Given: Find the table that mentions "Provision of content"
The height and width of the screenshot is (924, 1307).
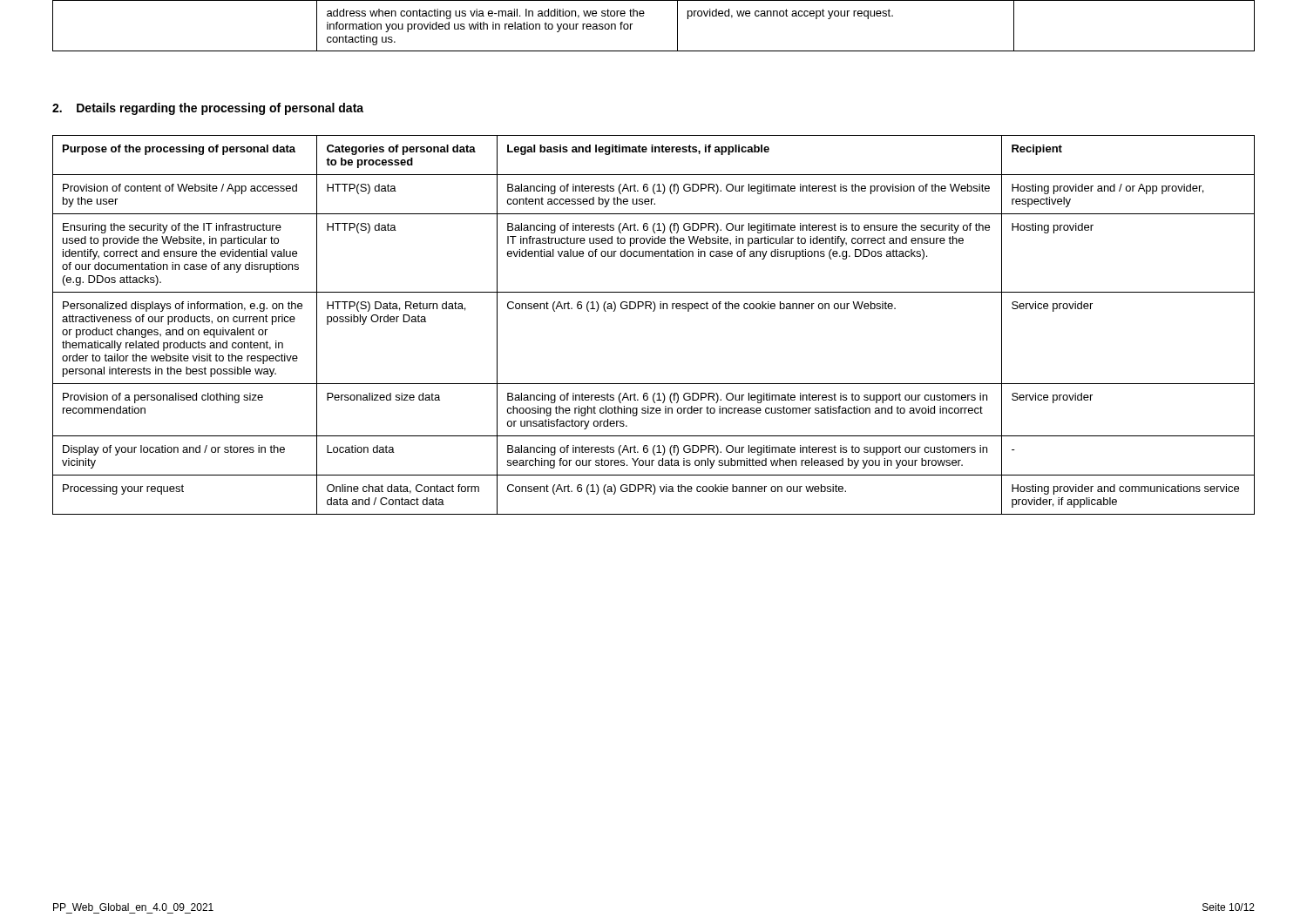Looking at the screenshot, I should (x=654, y=325).
